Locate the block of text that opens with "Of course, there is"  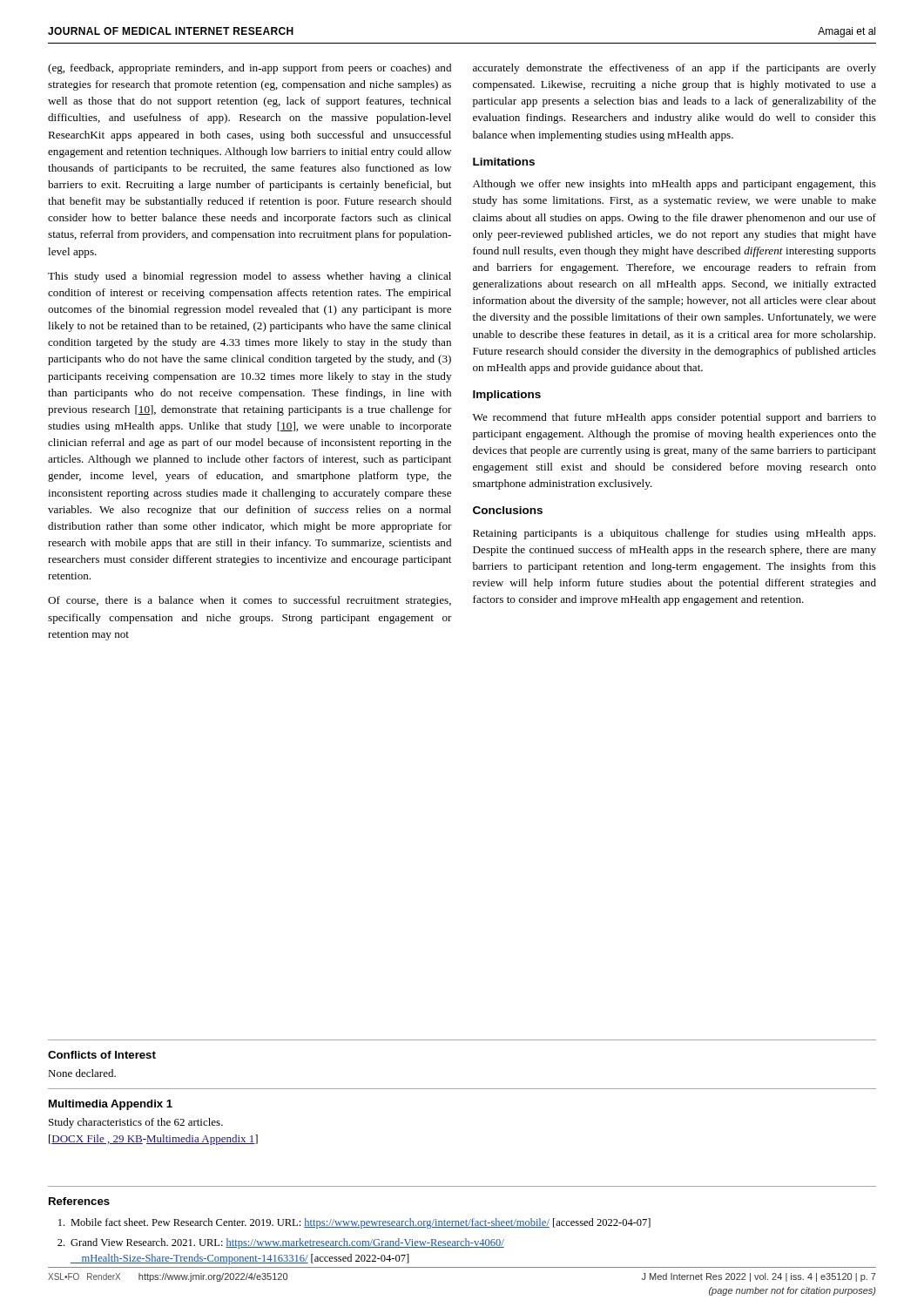250,617
